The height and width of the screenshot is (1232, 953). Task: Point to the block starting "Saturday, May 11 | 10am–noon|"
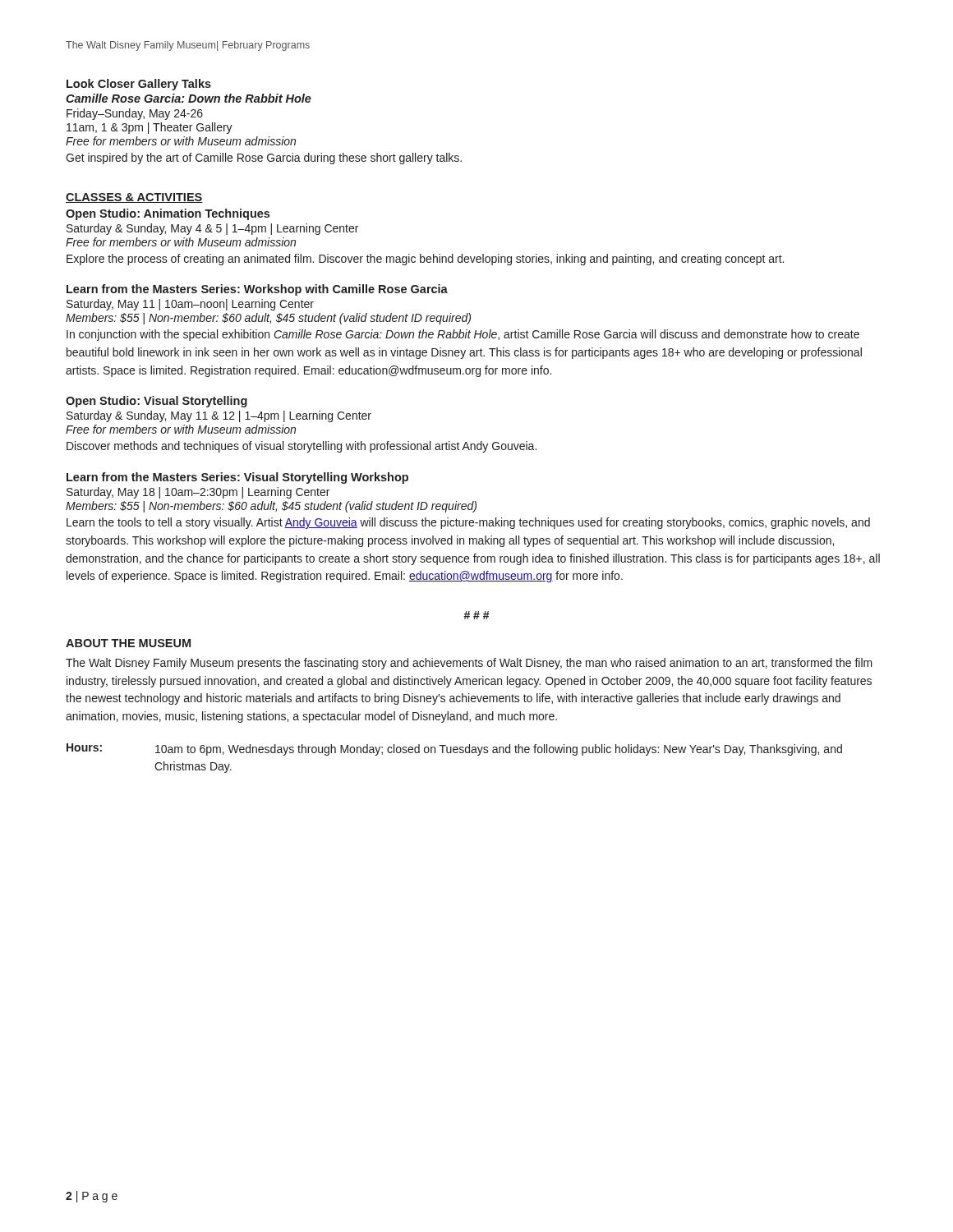[190, 304]
